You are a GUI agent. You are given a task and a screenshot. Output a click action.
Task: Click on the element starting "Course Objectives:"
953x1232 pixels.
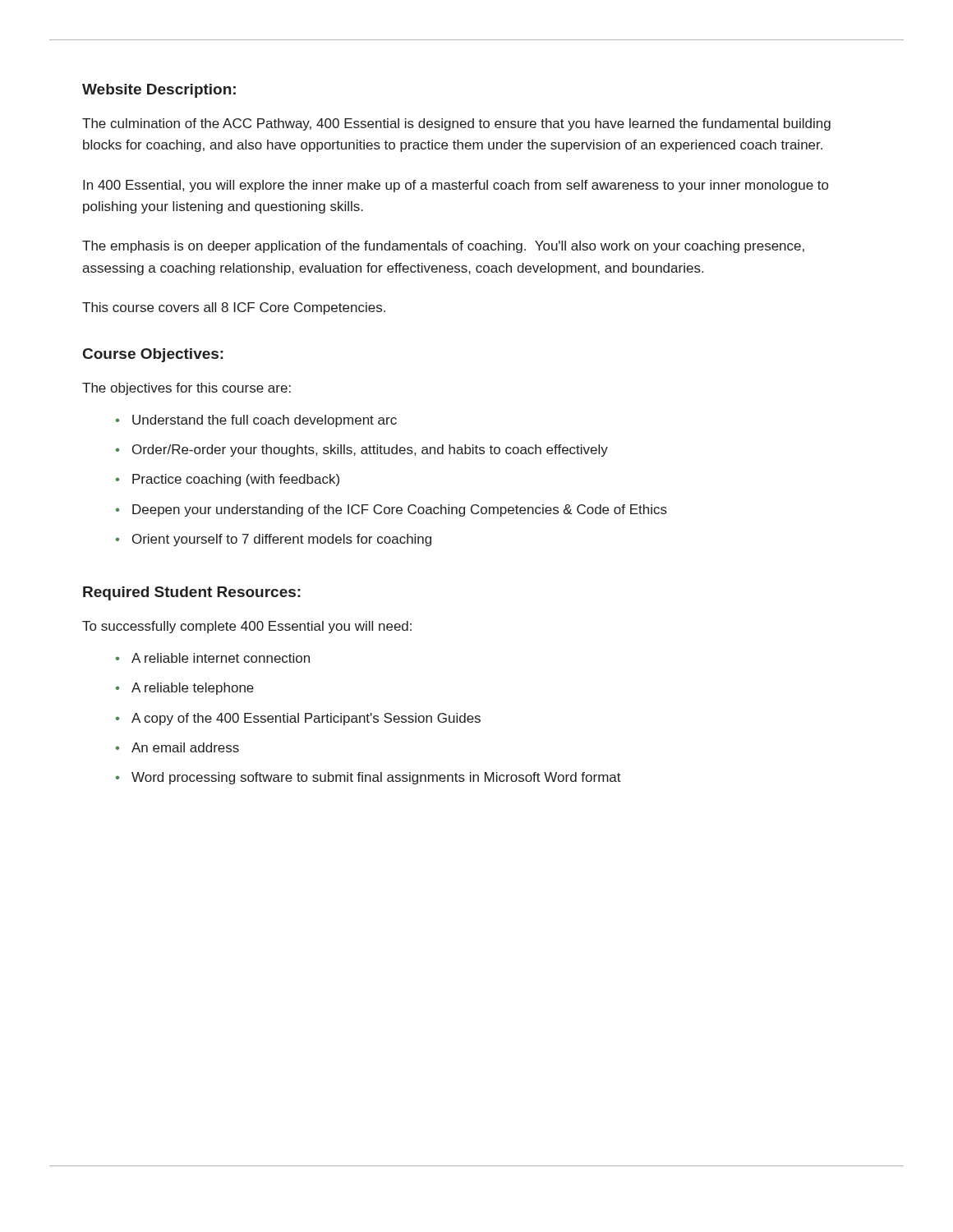pos(153,354)
